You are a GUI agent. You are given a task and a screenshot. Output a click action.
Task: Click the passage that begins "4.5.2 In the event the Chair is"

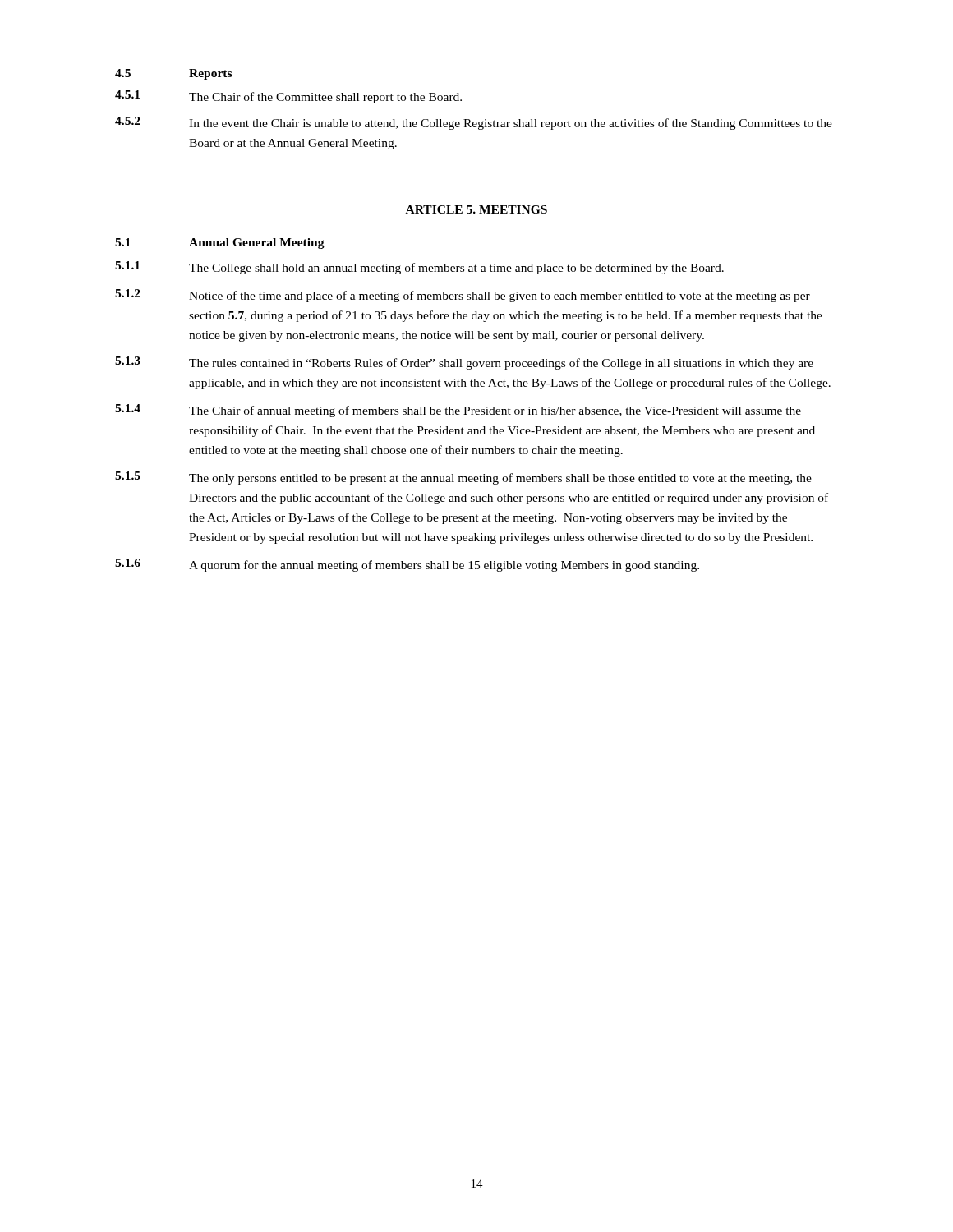[476, 133]
